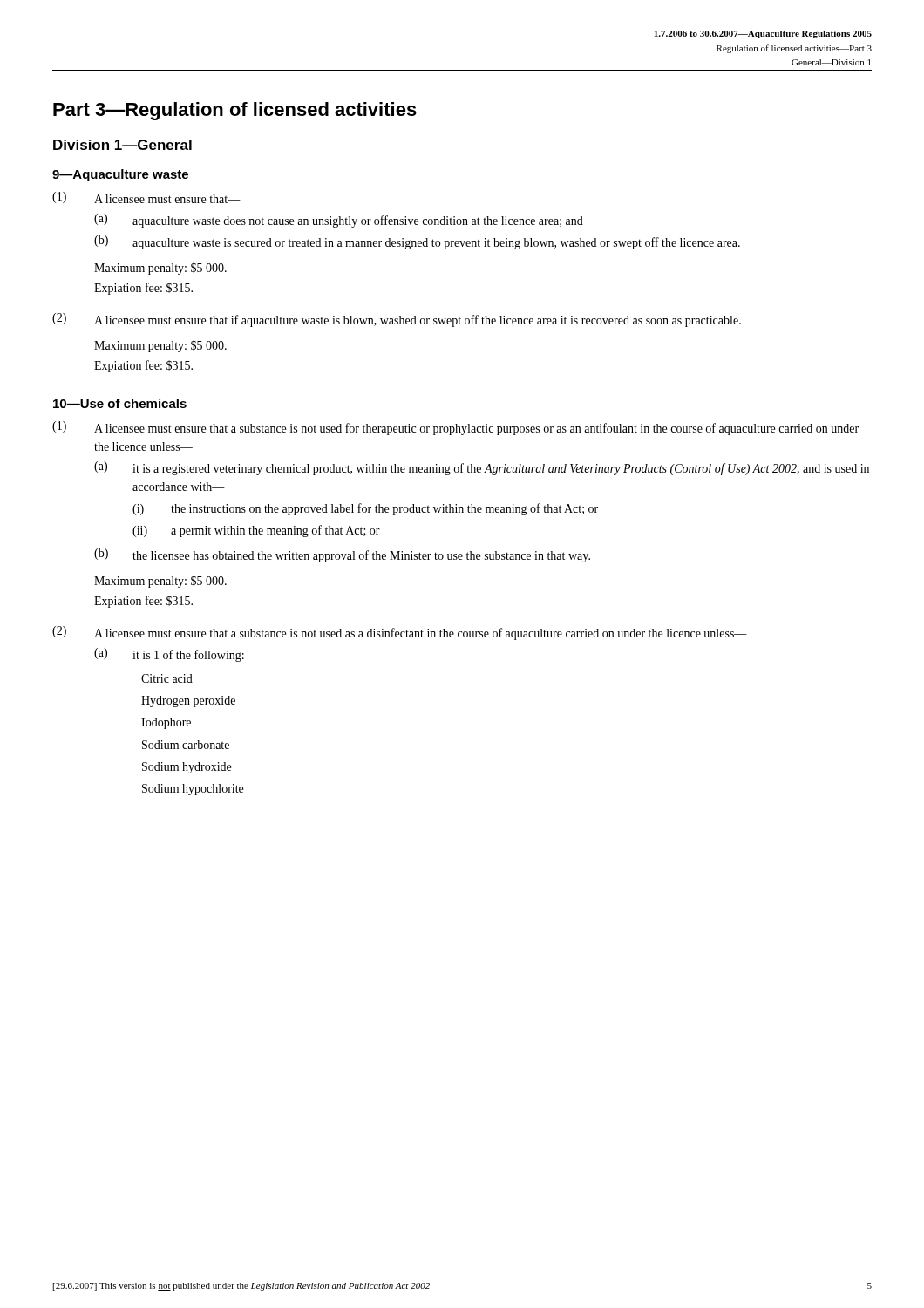The height and width of the screenshot is (1308, 924).
Task: Select the region starting "(2) A licensee must ensure that if aquaculture"
Action: 397,320
